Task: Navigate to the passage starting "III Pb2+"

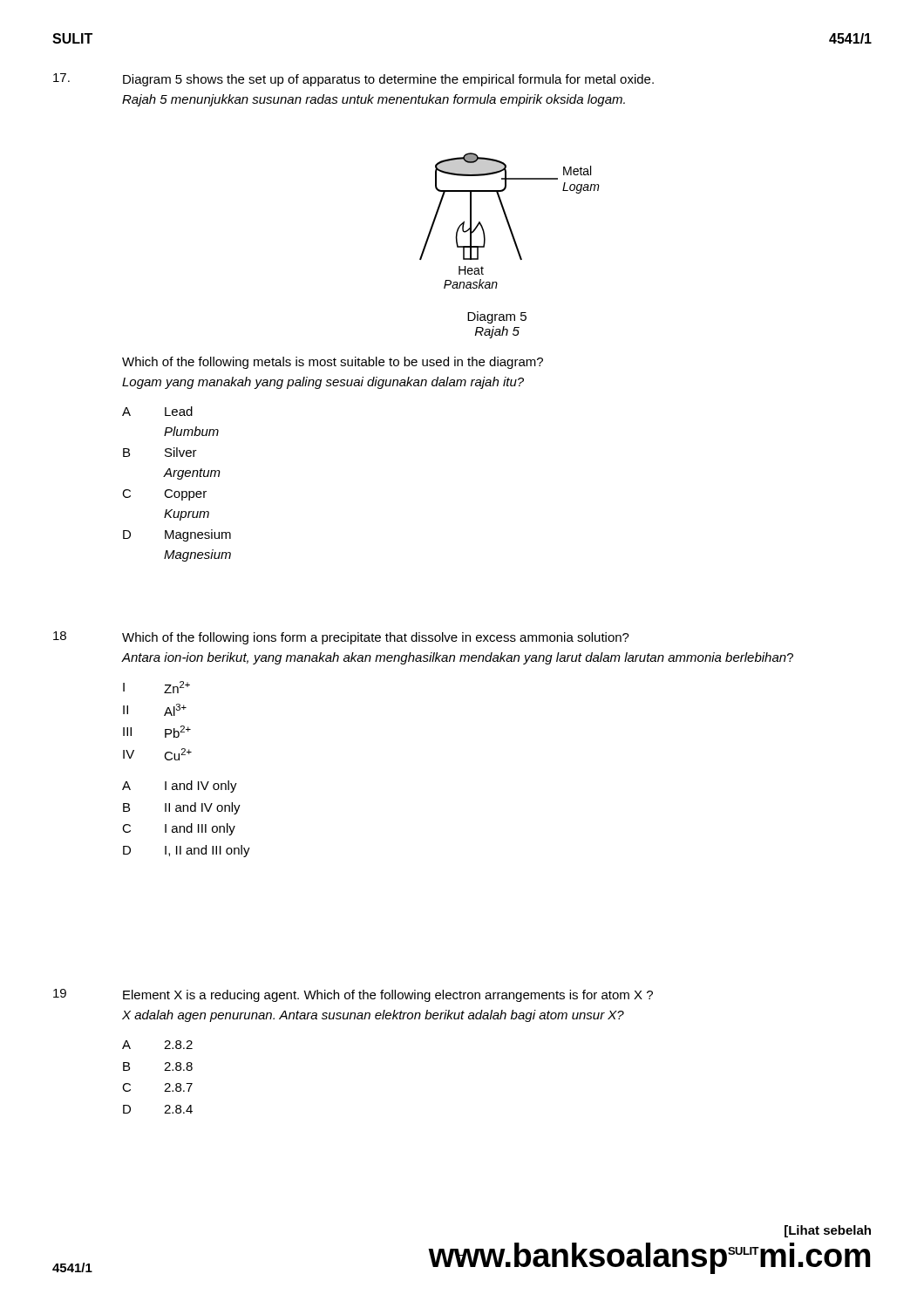Action: coord(177,731)
